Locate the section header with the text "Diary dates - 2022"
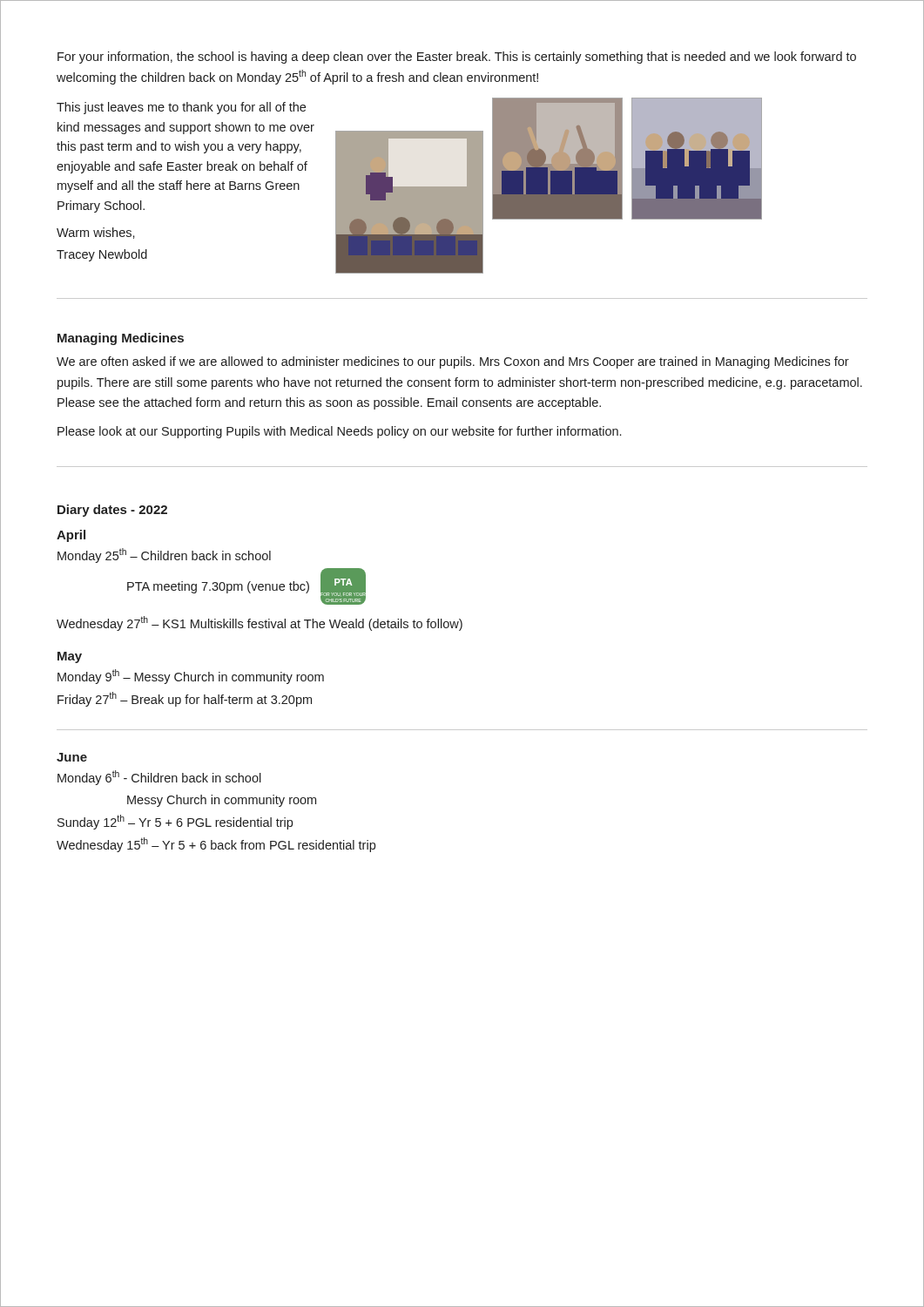 click(112, 509)
